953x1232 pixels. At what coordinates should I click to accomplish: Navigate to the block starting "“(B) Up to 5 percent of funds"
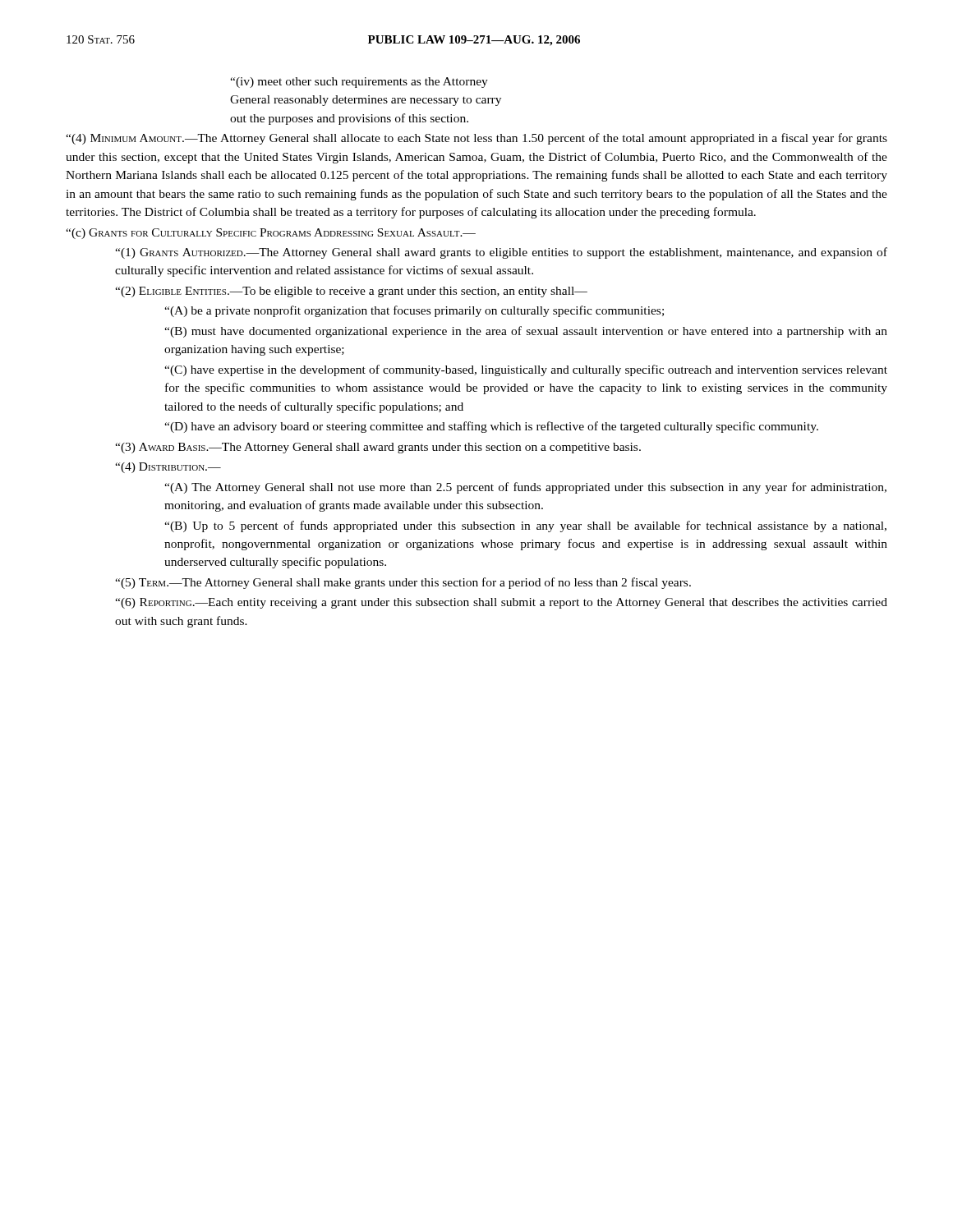[526, 543]
